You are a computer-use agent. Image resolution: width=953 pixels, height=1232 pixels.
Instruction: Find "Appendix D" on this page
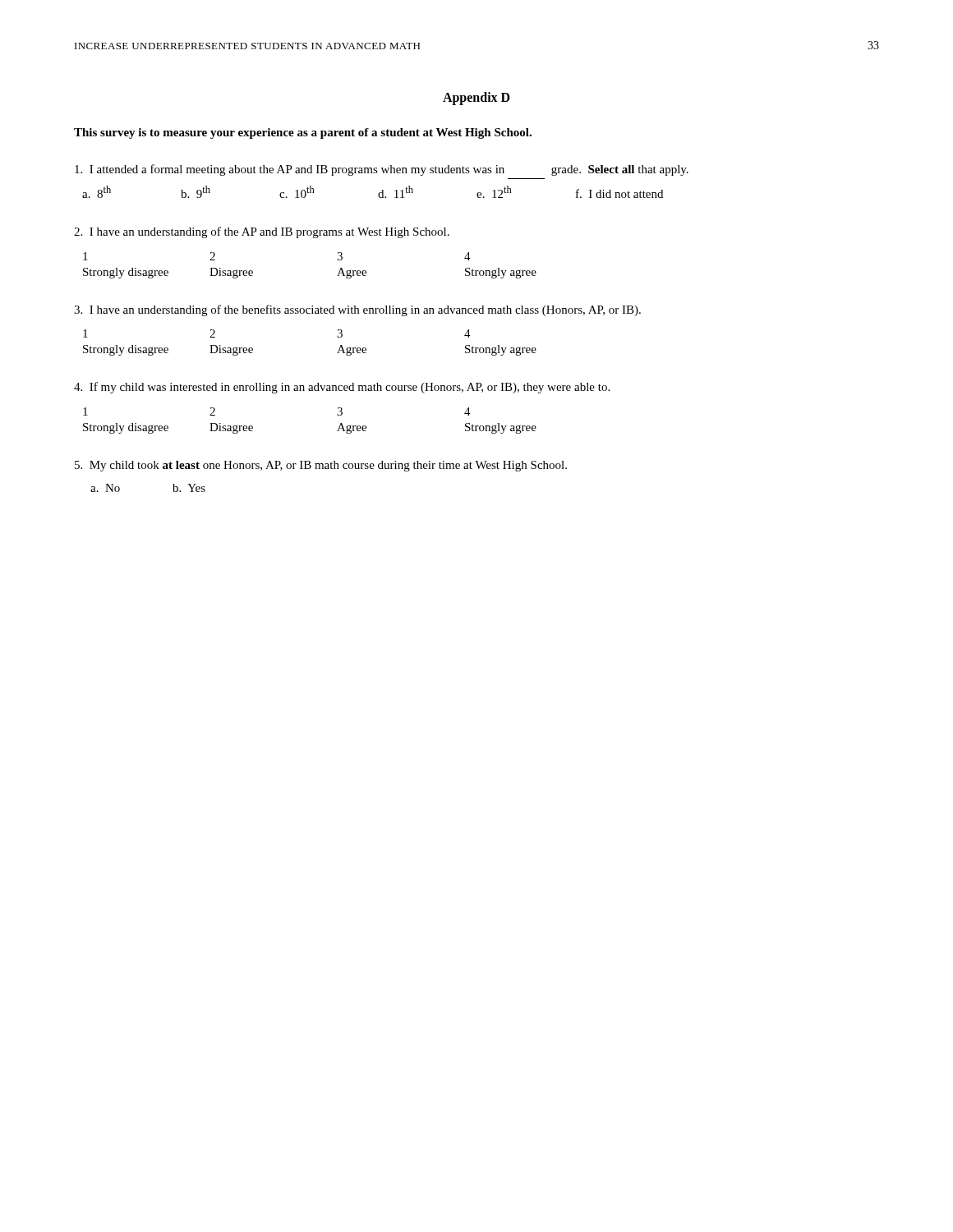click(476, 97)
